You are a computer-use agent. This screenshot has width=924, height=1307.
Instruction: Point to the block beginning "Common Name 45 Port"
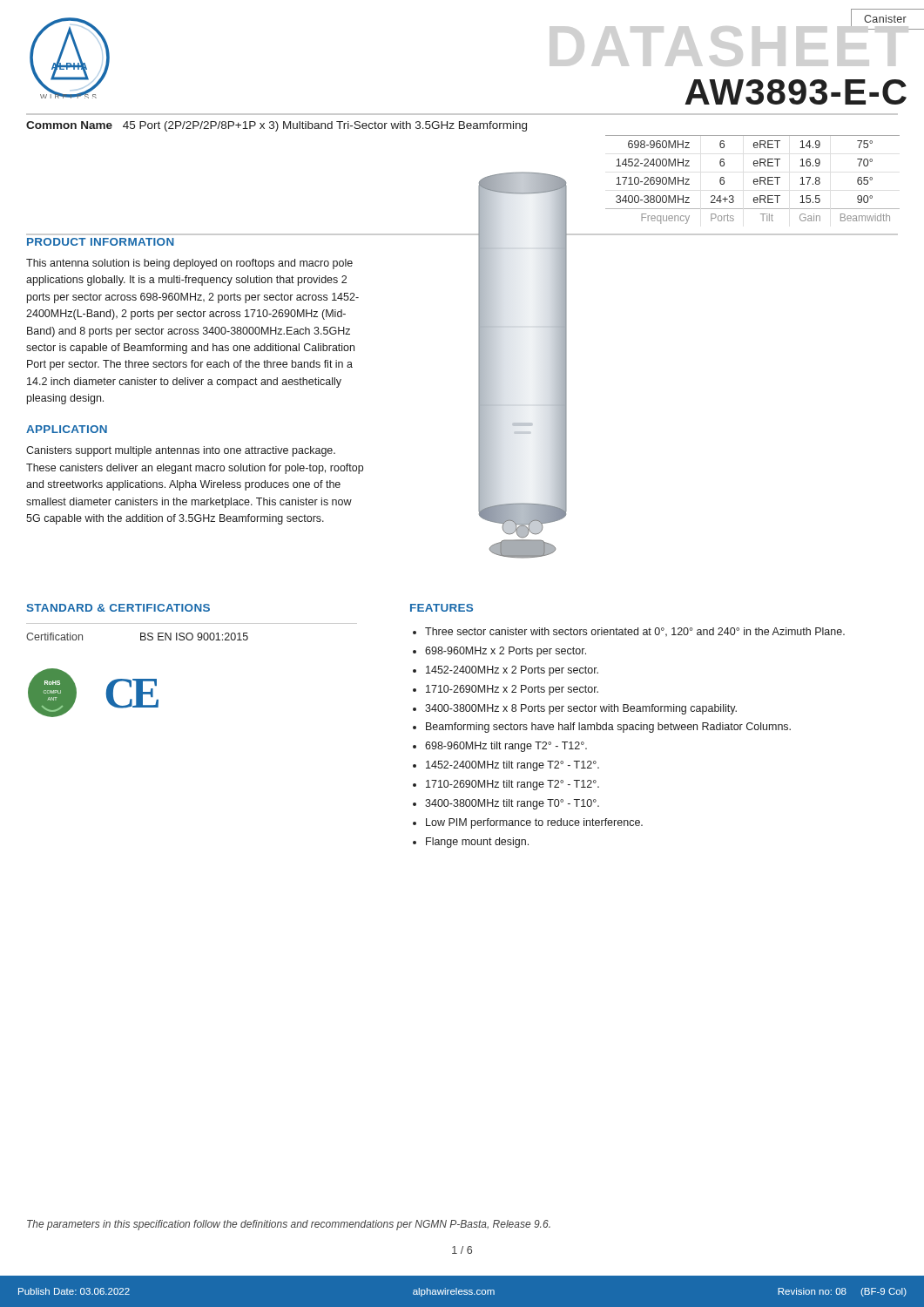(277, 125)
